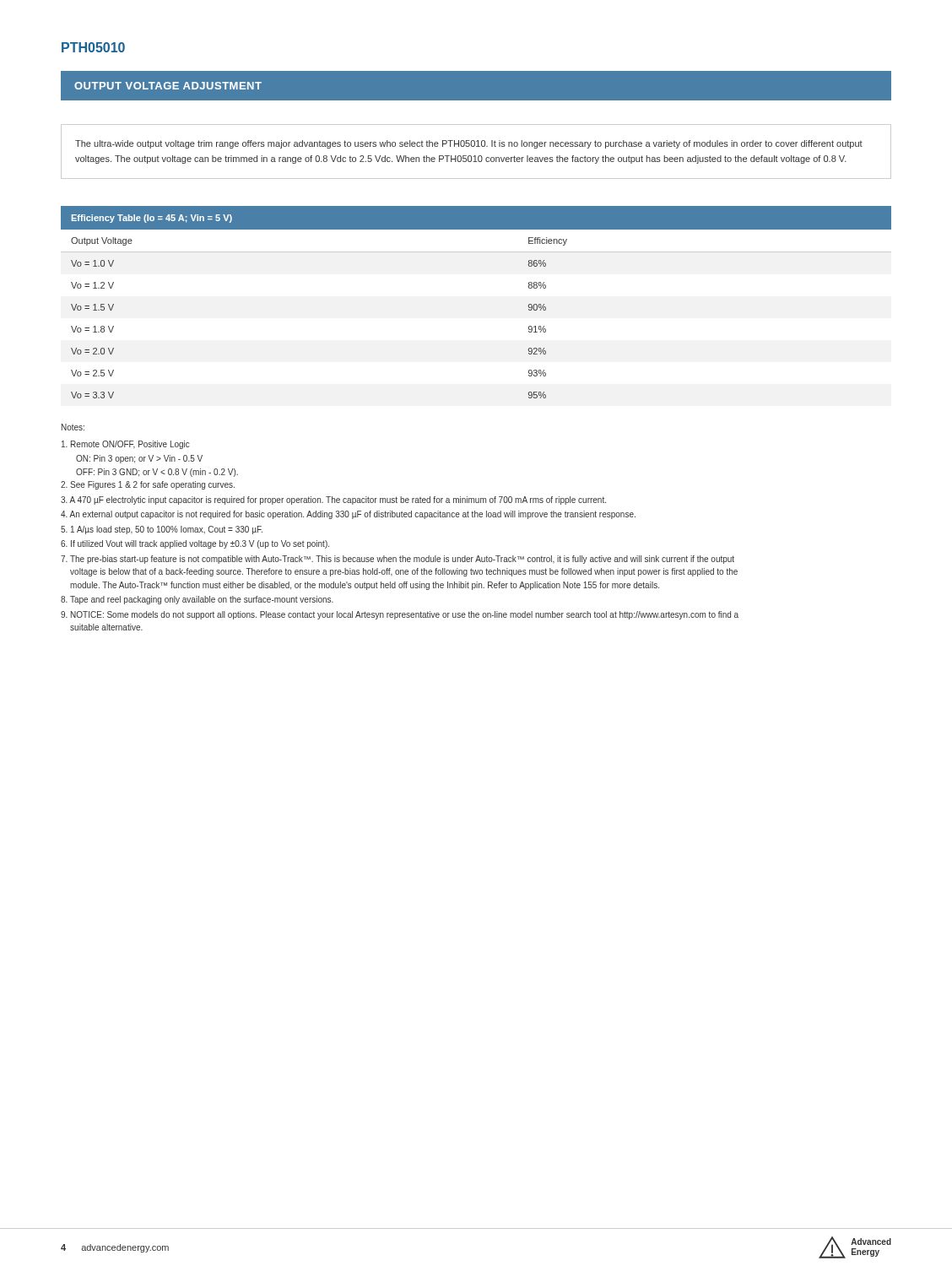Click on the table containing "Vo = 2.0"

476,306
